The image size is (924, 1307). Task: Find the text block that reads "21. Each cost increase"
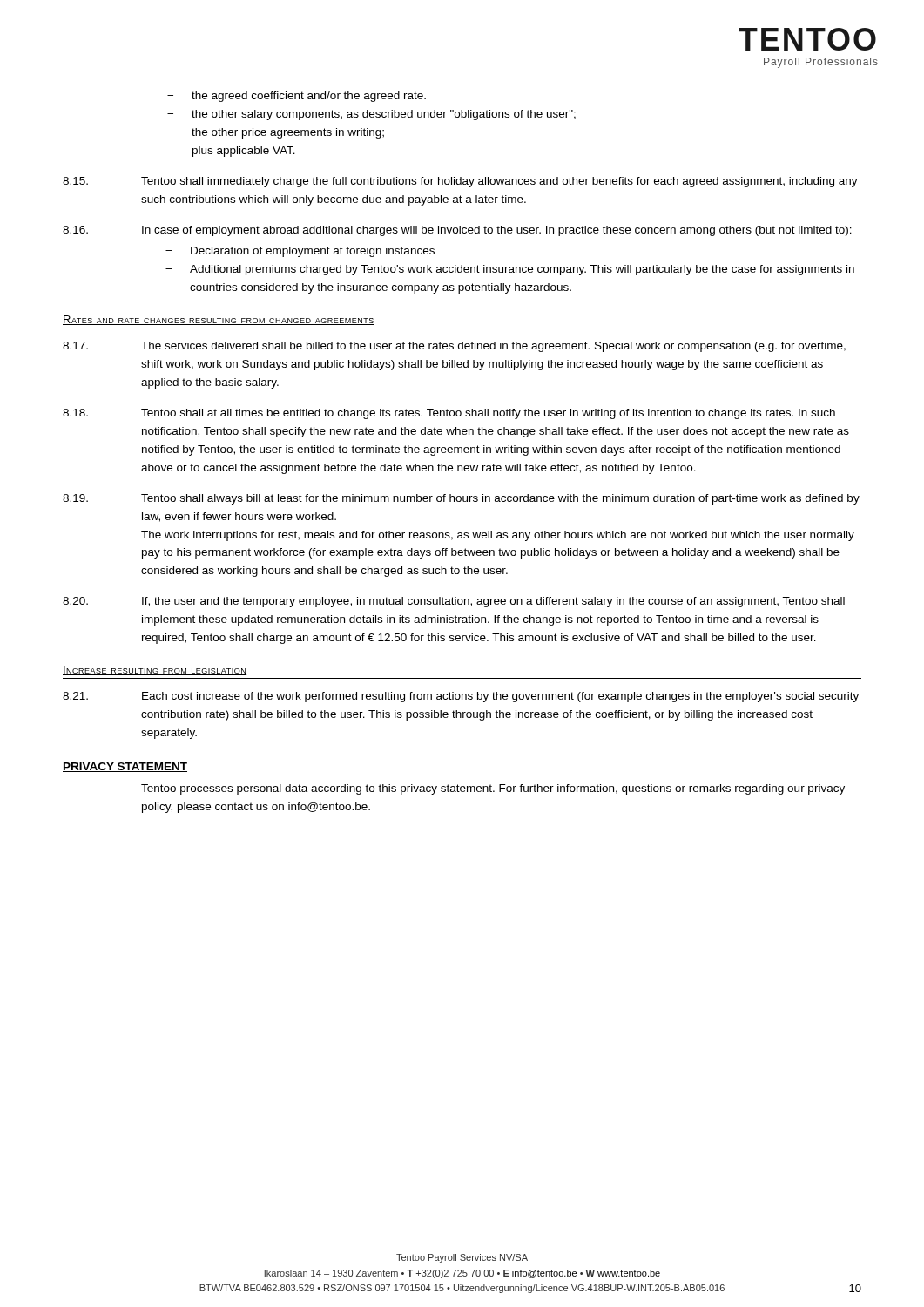462,715
